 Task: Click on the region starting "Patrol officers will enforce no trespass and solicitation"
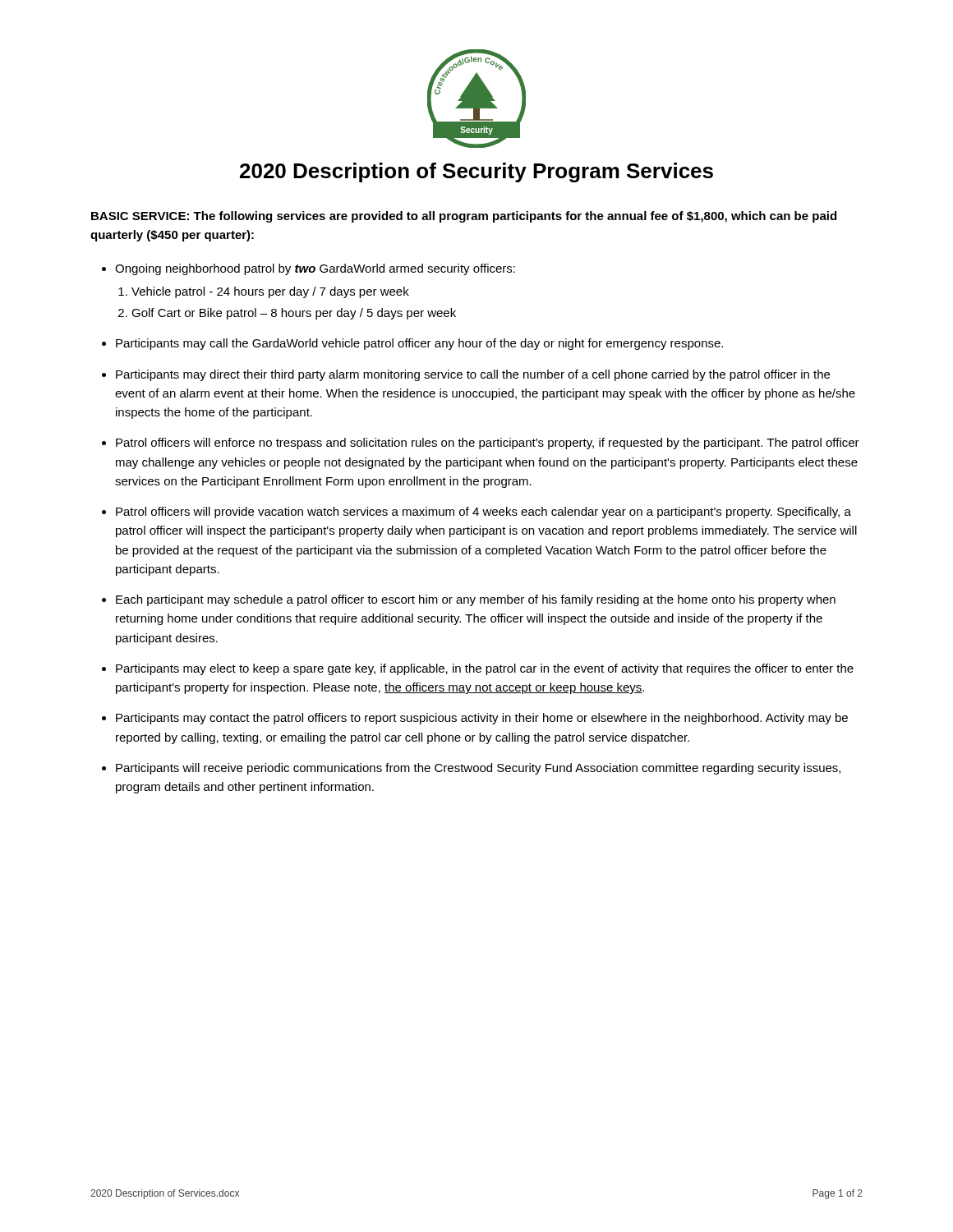click(487, 462)
